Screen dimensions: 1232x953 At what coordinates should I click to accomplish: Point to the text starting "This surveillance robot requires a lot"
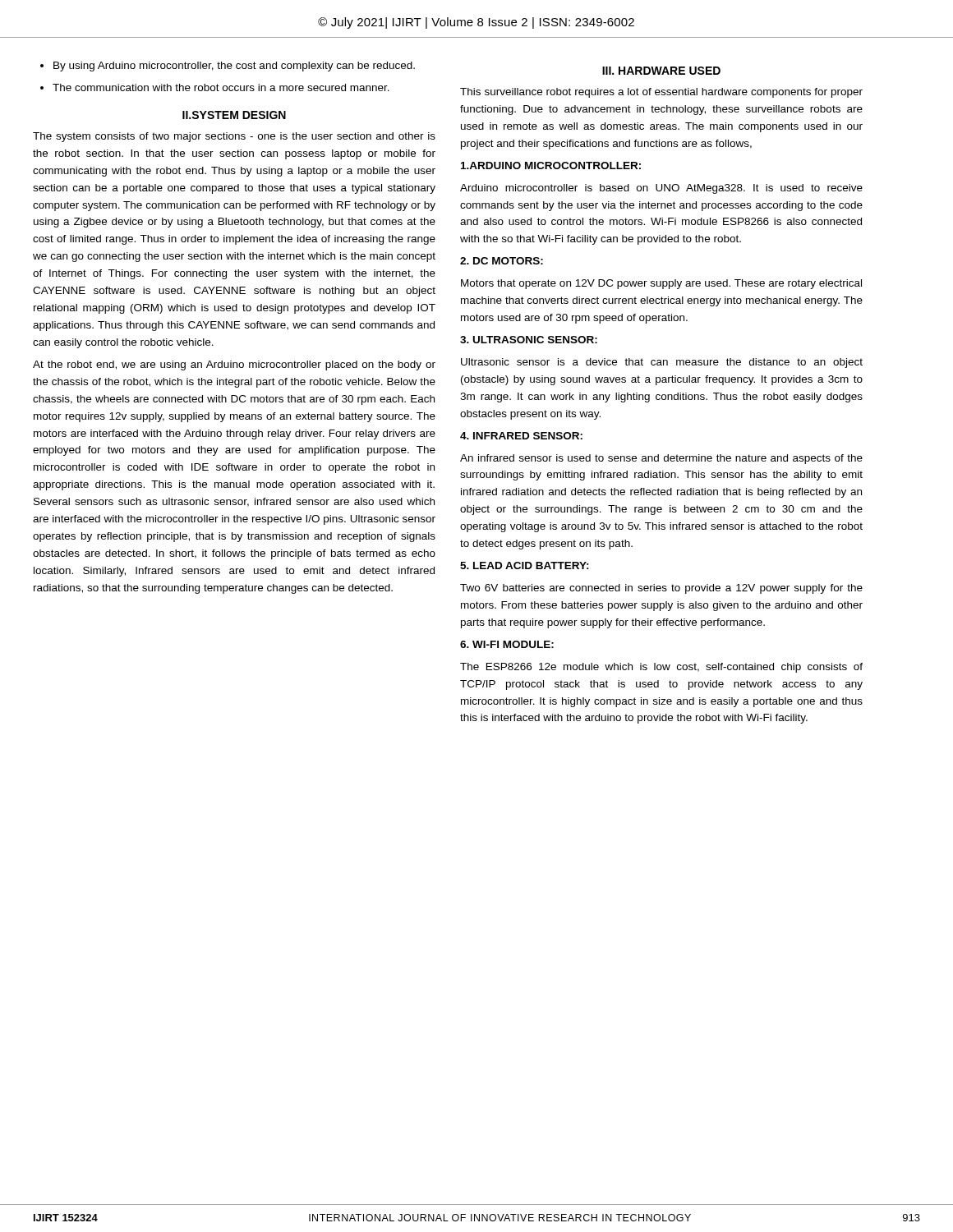click(661, 117)
